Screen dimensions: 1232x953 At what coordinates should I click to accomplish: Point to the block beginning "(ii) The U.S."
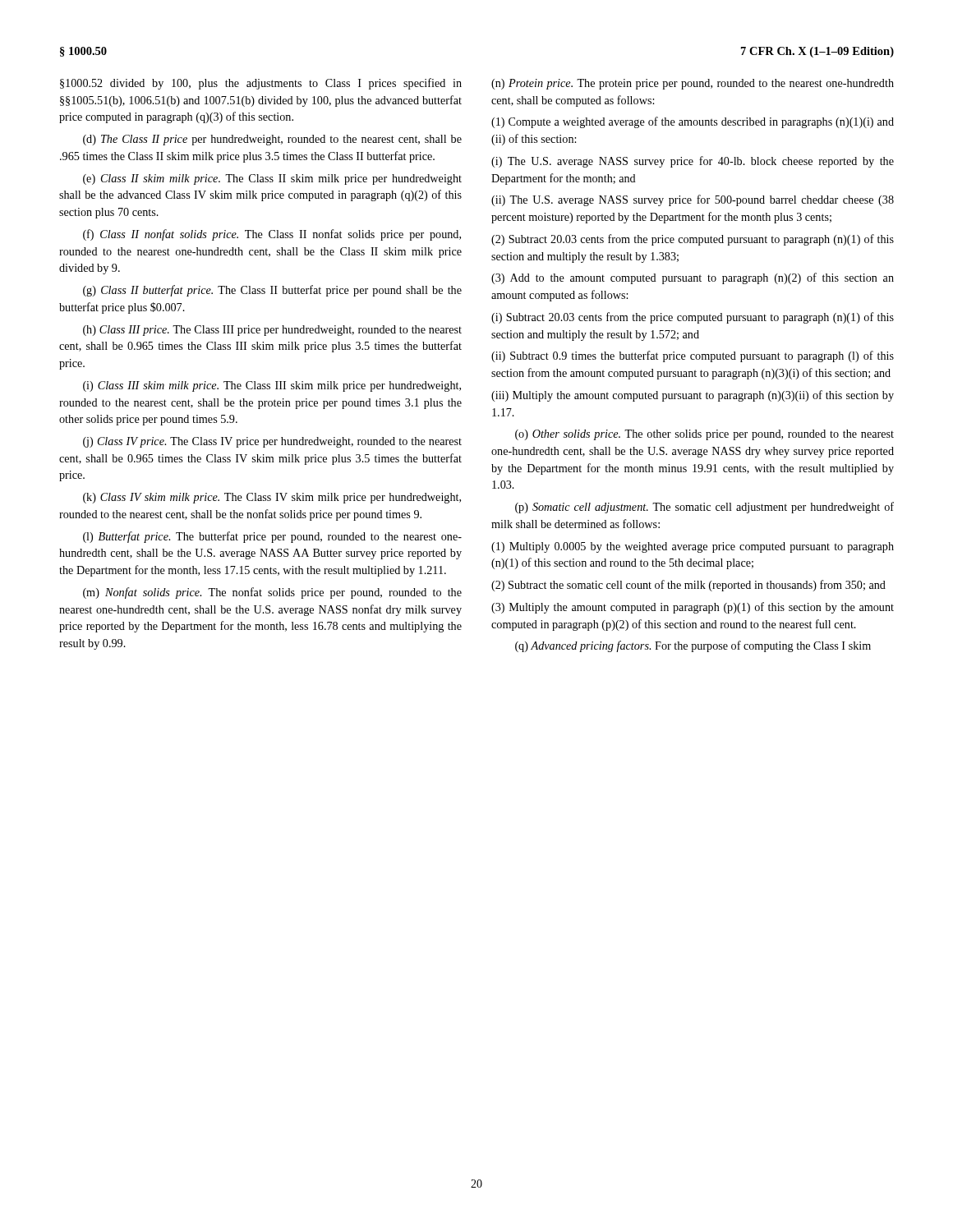click(x=693, y=208)
